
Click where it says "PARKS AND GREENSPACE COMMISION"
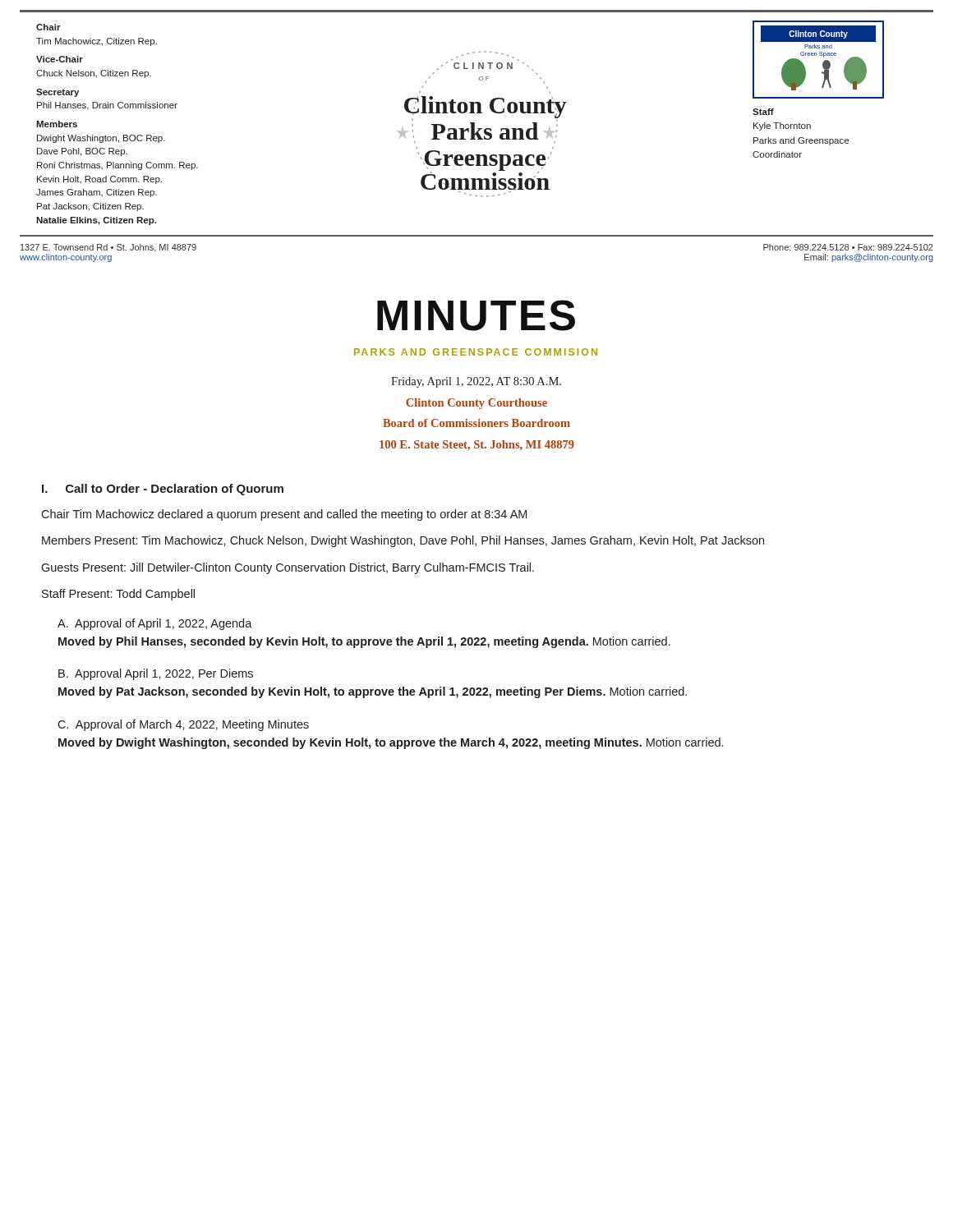(476, 353)
